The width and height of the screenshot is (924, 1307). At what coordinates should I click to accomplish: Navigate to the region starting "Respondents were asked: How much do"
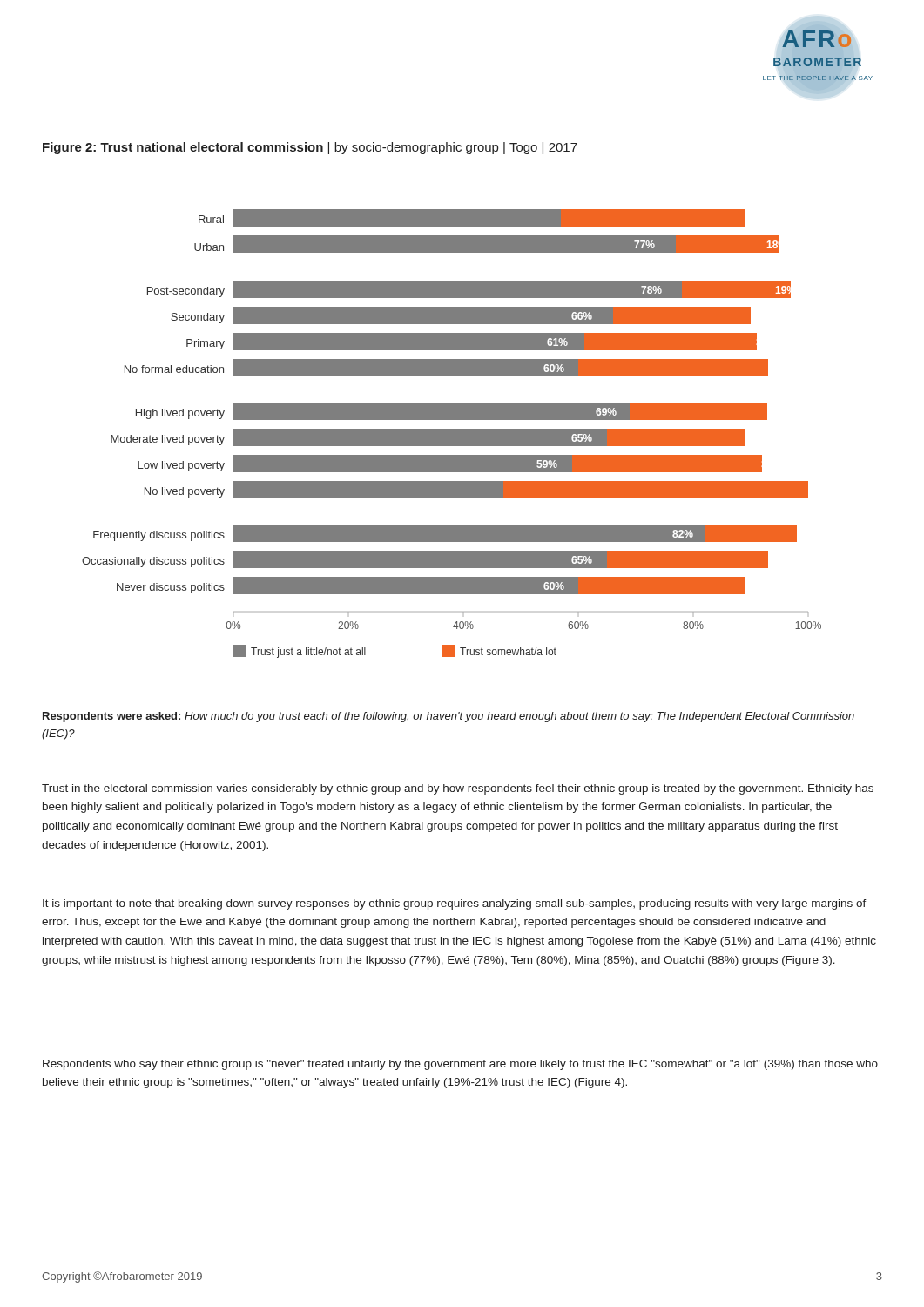click(448, 725)
